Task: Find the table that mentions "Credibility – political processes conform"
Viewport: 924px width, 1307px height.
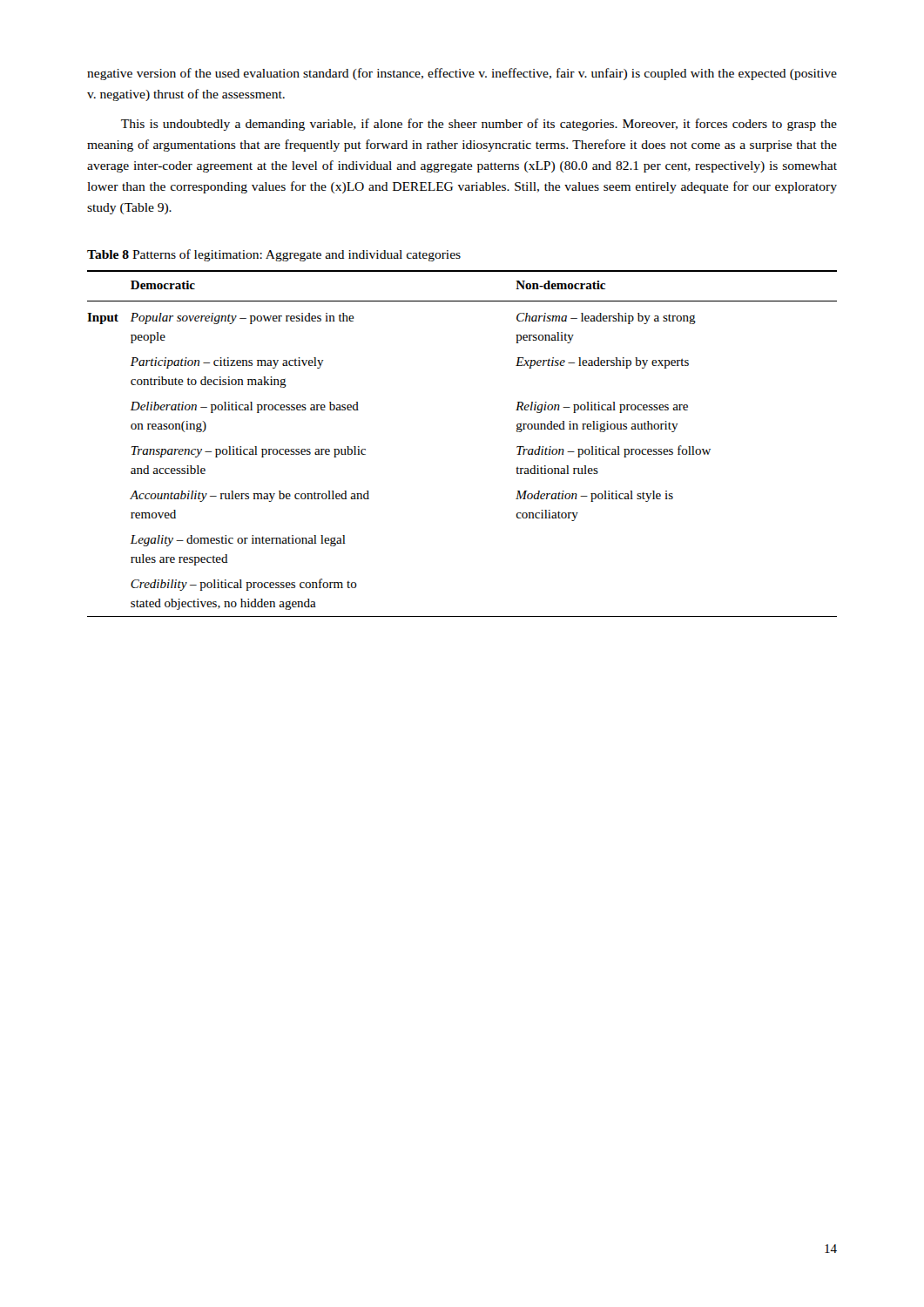Action: [x=462, y=445]
